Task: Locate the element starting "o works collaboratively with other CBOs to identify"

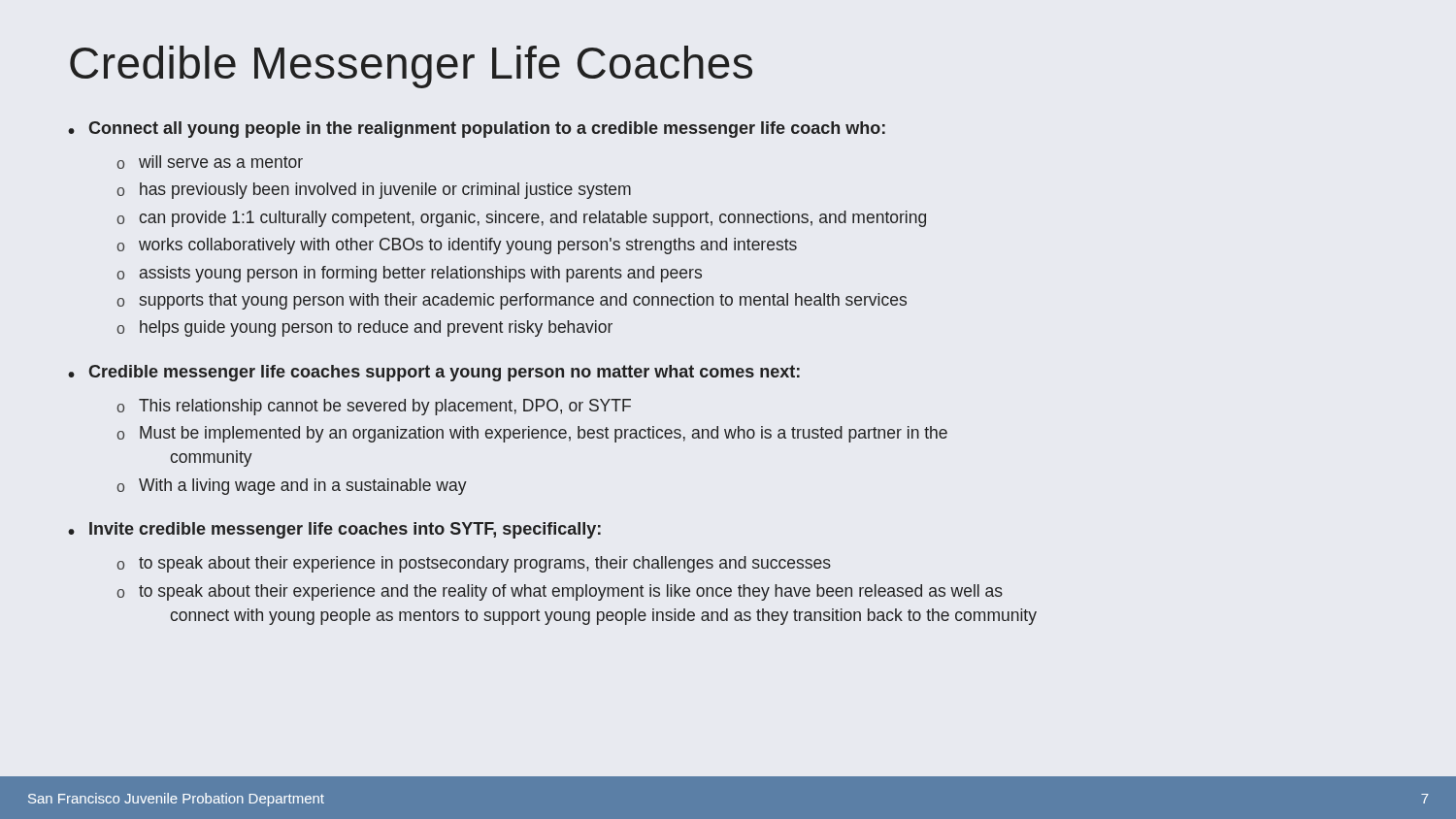Action: pyautogui.click(x=457, y=245)
